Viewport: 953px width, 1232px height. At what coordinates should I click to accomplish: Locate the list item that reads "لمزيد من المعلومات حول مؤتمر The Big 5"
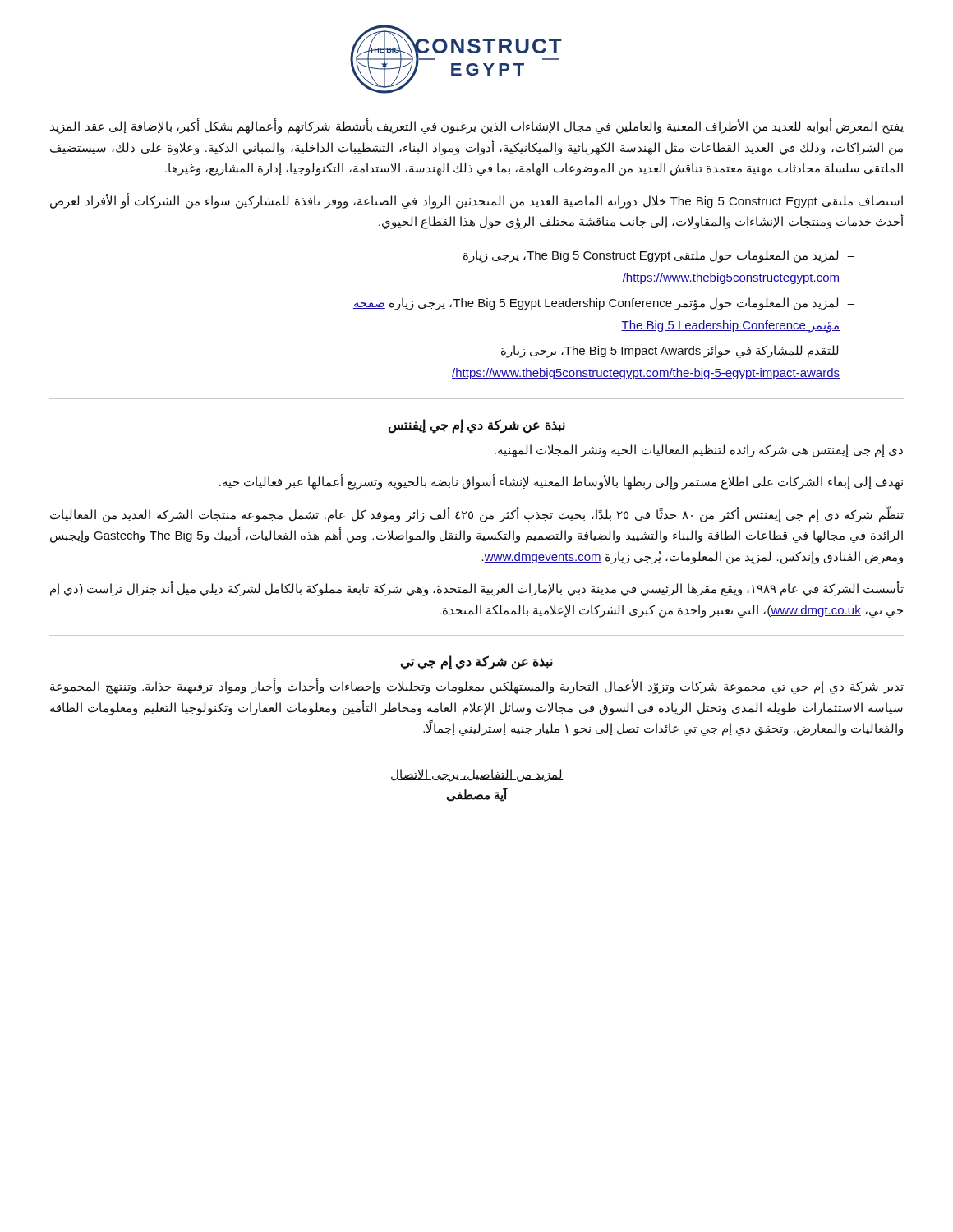point(596,313)
